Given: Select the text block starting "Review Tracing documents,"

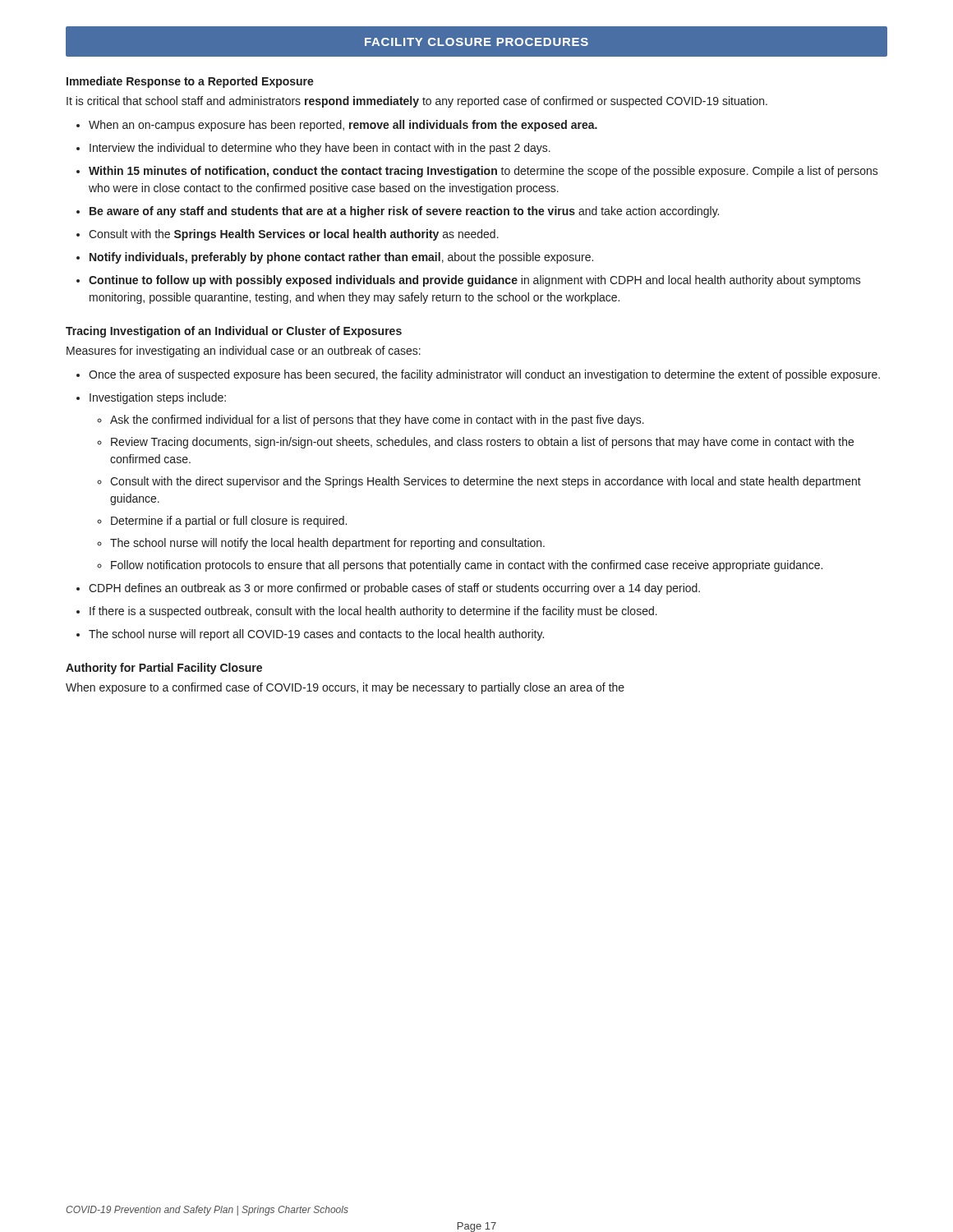Looking at the screenshot, I should click(x=482, y=450).
